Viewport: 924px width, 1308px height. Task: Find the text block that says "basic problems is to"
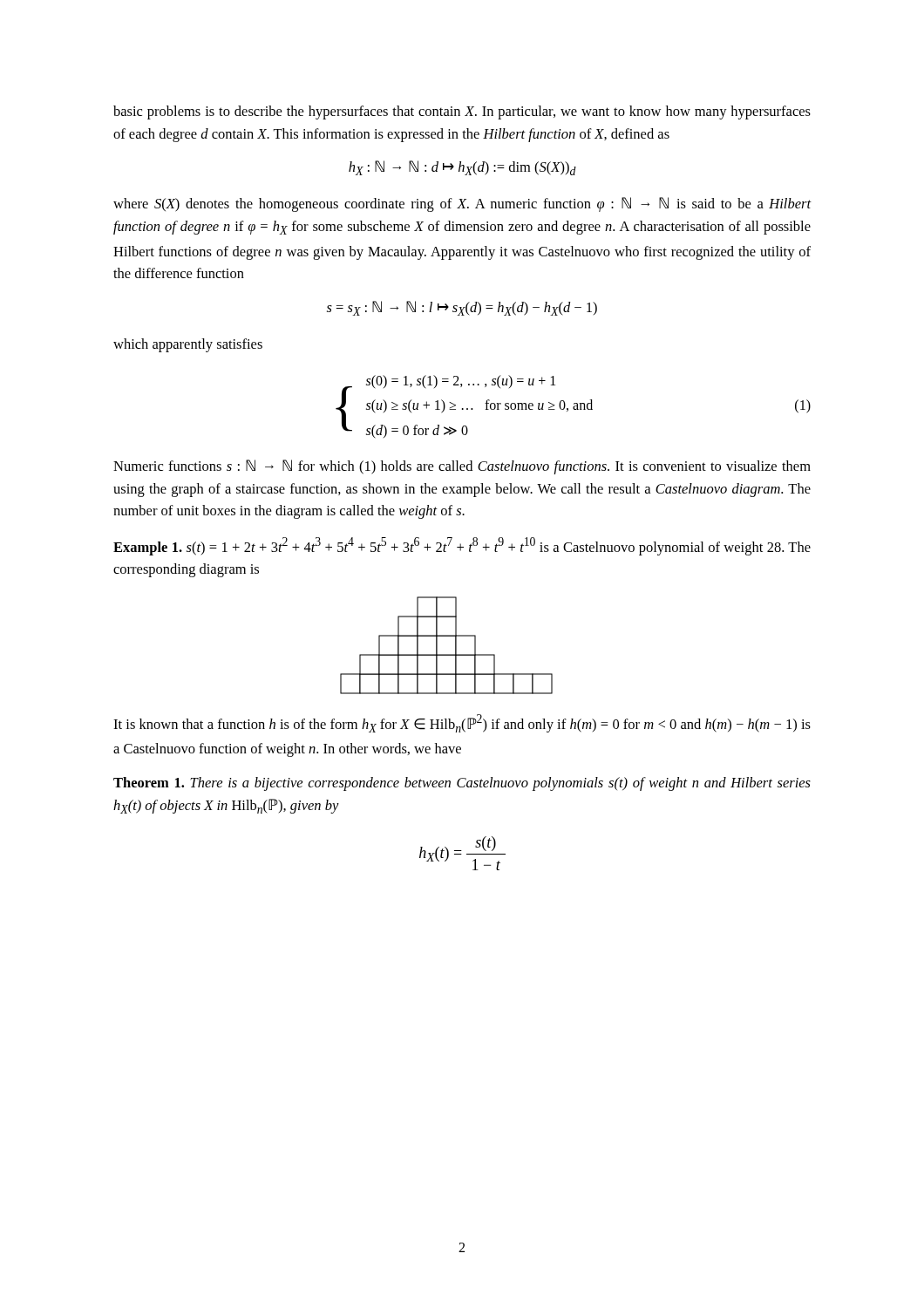[462, 123]
